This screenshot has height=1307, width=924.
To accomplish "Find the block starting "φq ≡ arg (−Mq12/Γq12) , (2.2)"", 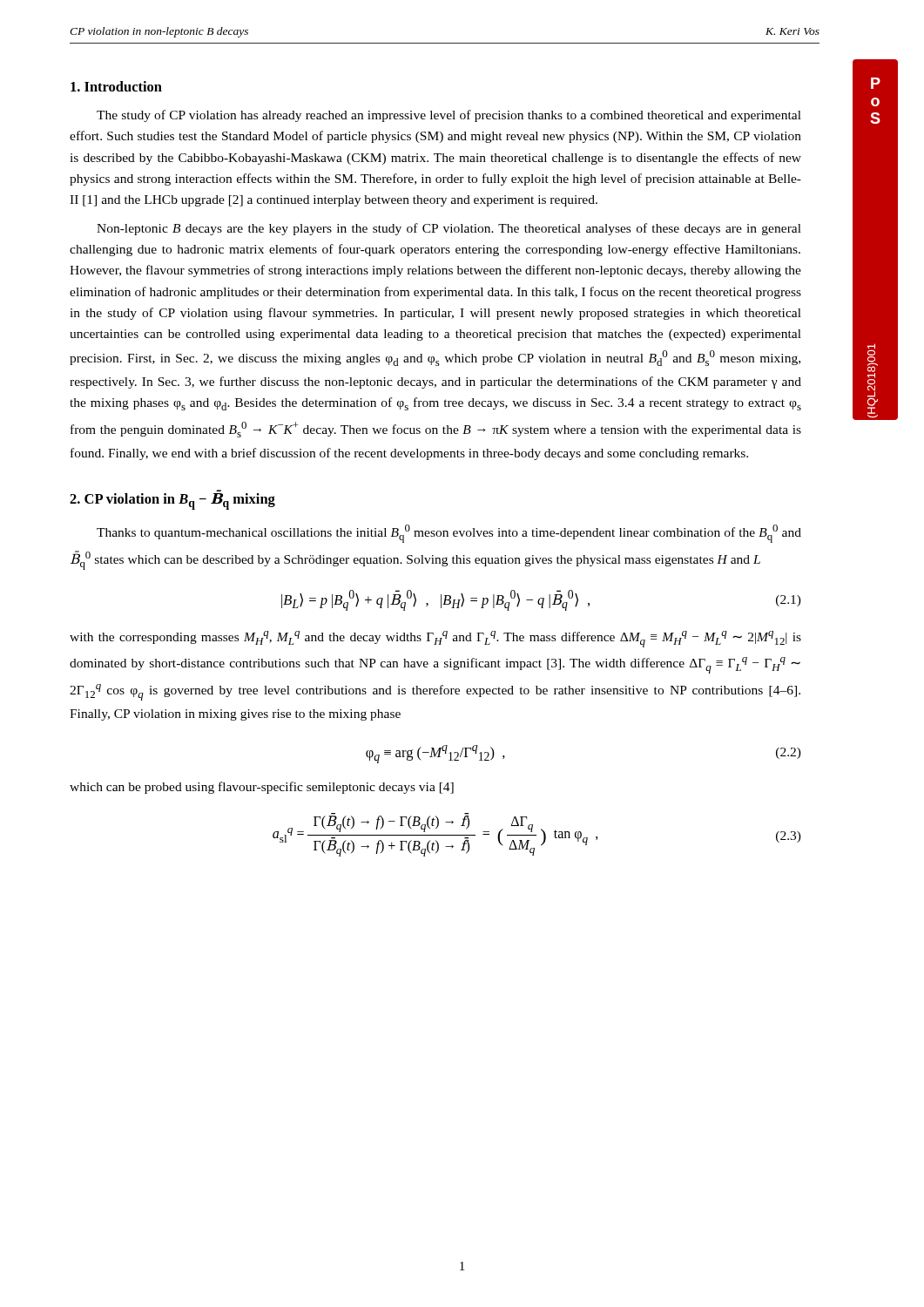I will click(435, 754).
